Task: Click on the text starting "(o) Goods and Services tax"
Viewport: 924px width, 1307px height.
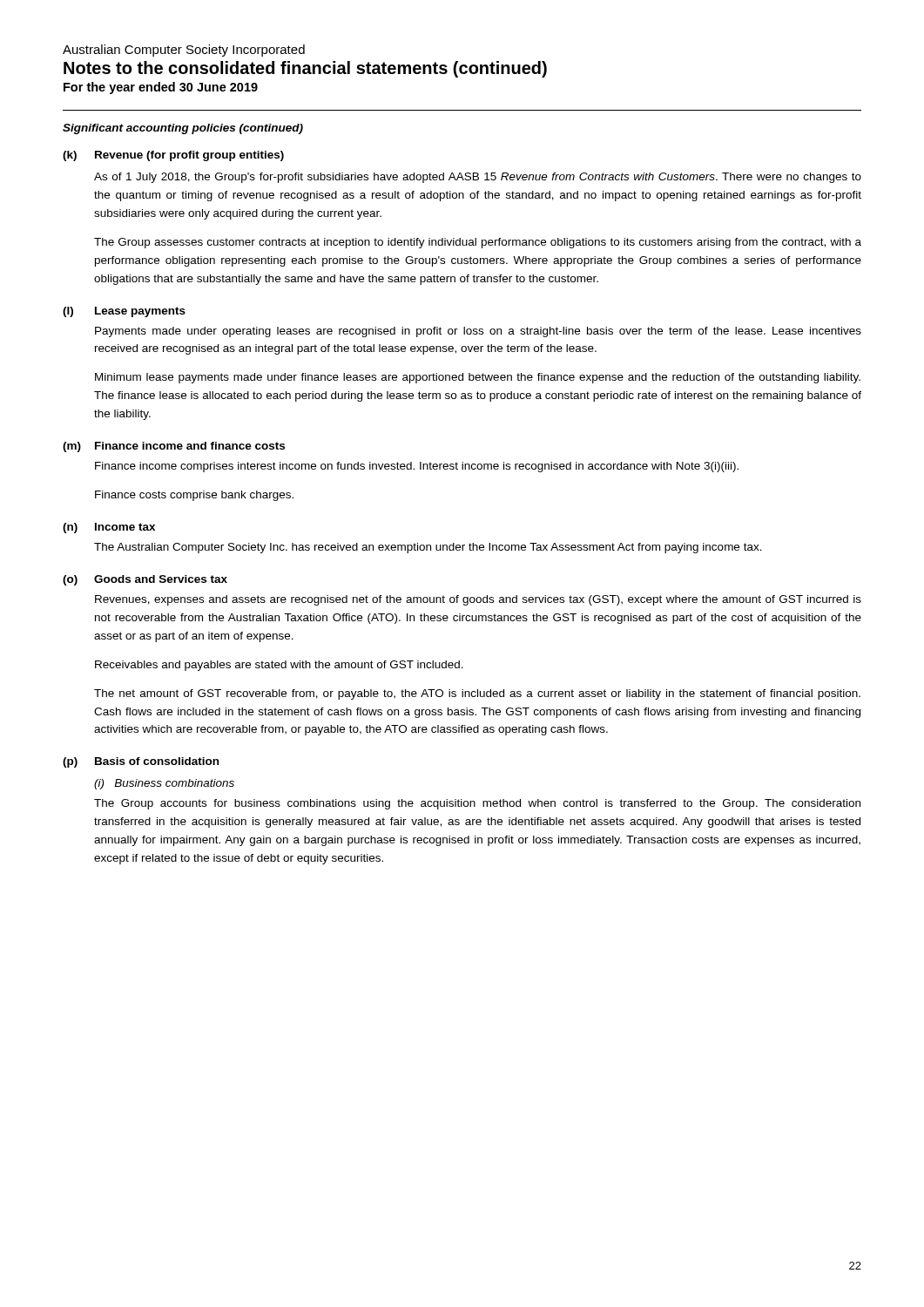Action: click(x=145, y=579)
